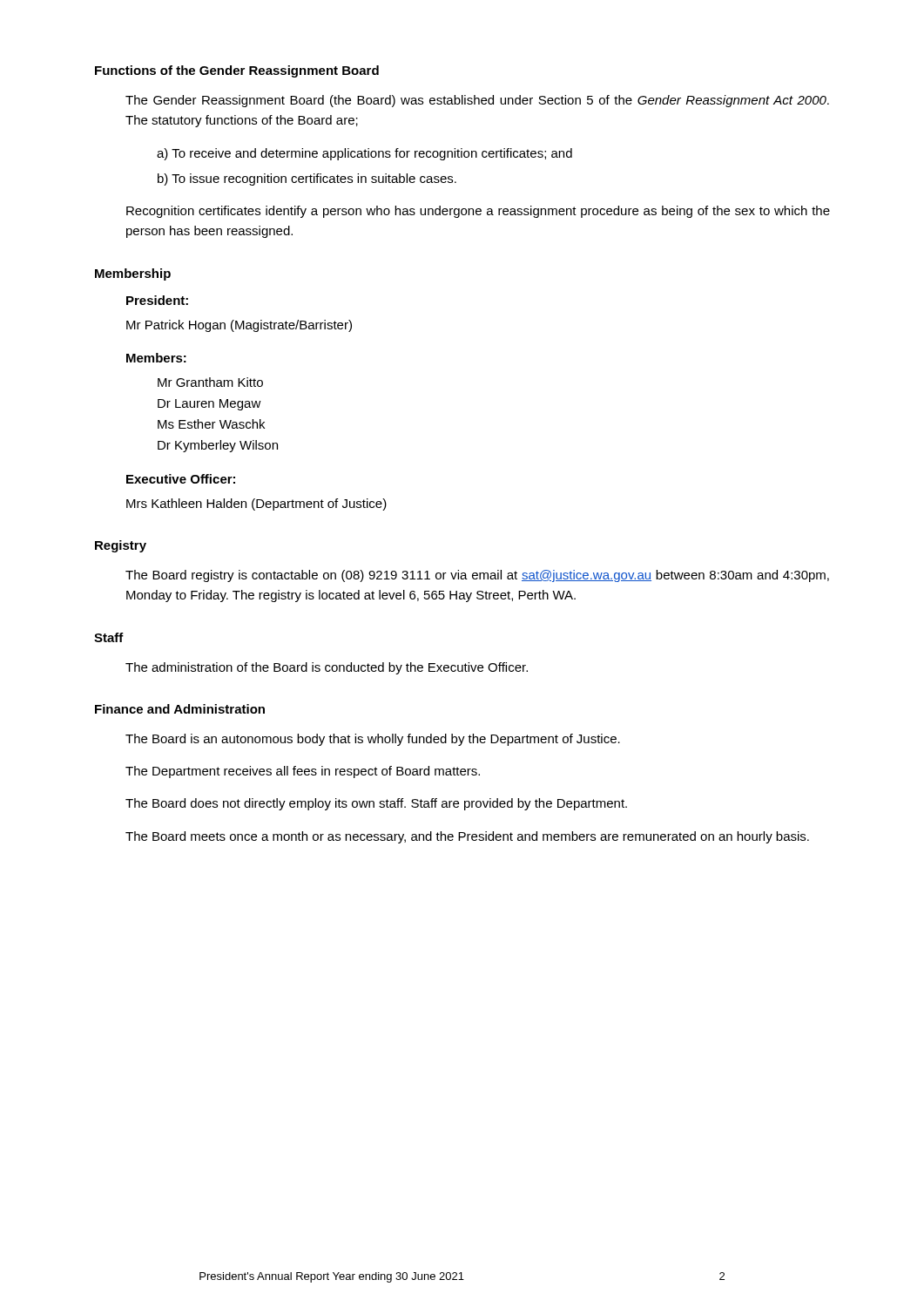The height and width of the screenshot is (1307, 924).
Task: Point to the text starting "The Board registry is contactable on (08)"
Action: 478,585
